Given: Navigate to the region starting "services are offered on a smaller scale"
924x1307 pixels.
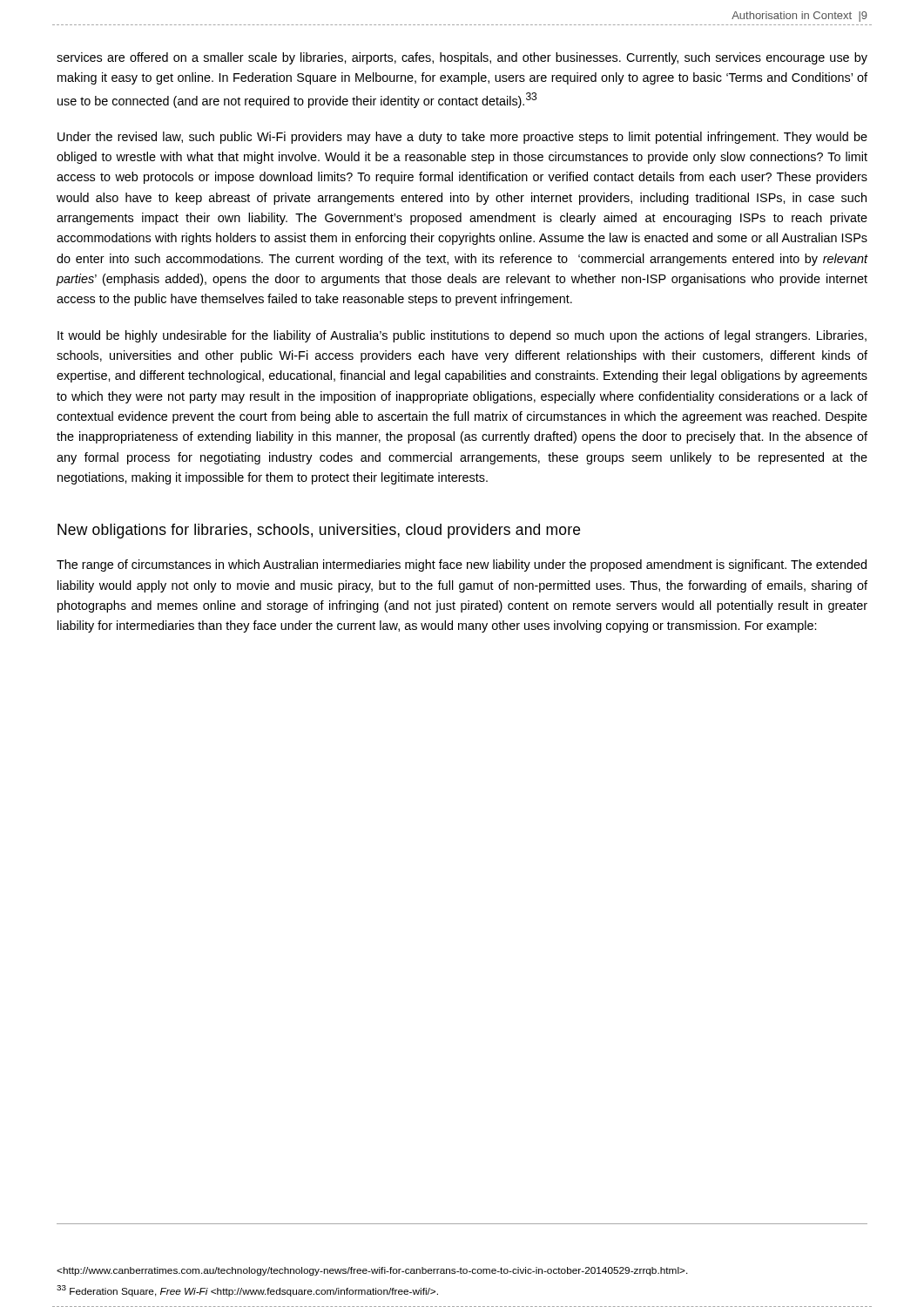Looking at the screenshot, I should click(x=462, y=79).
